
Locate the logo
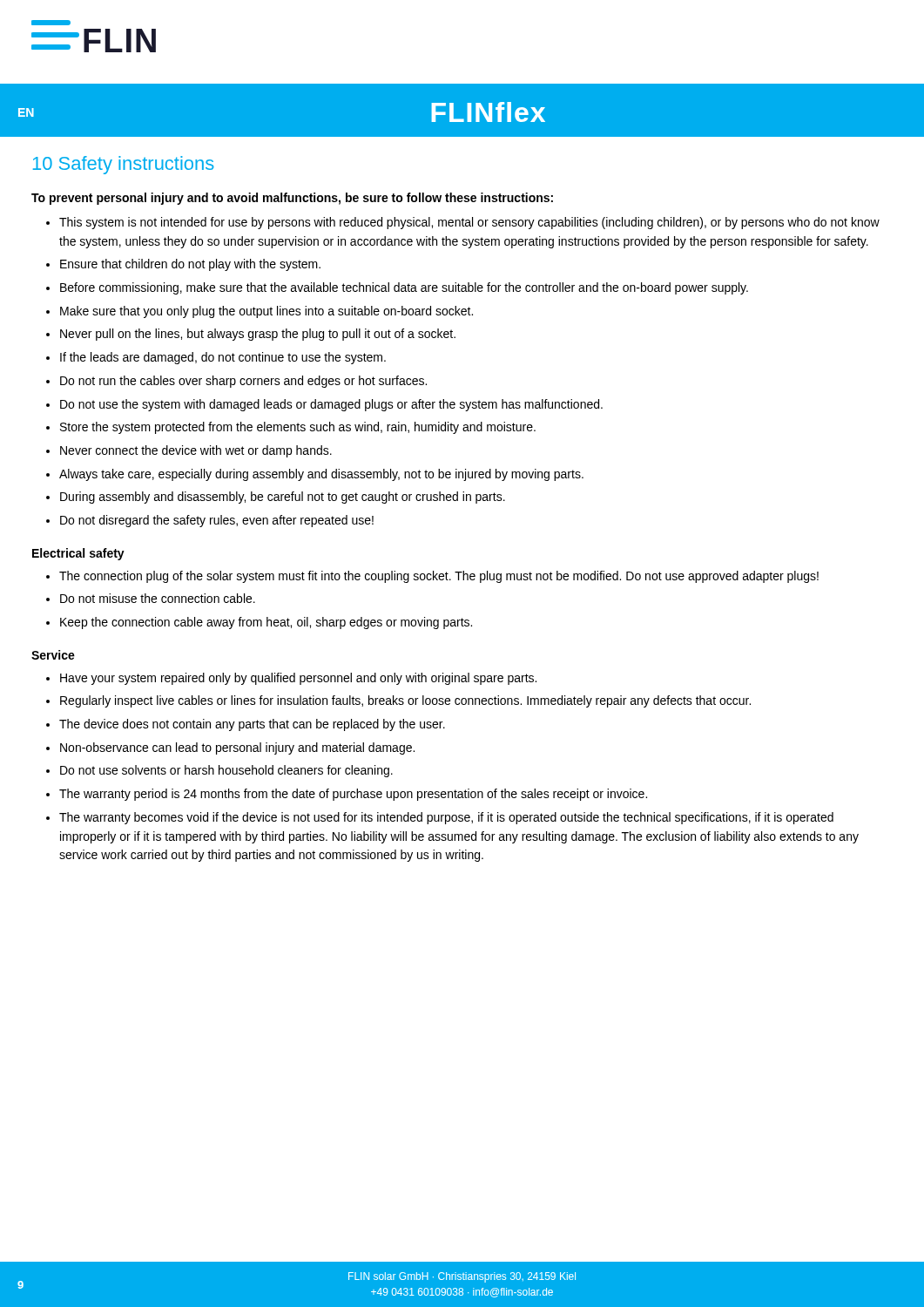coord(101,44)
